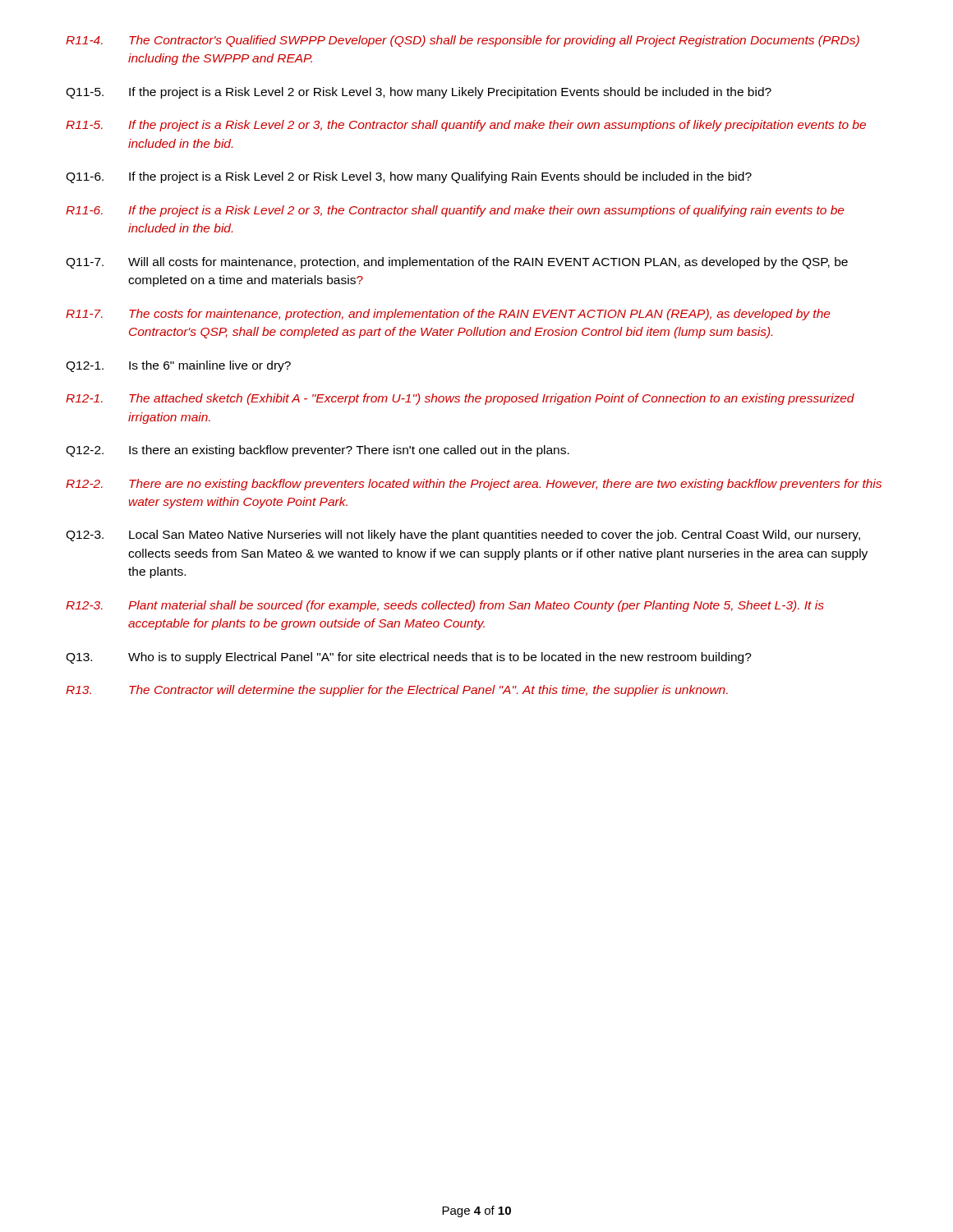Find the list item that says "Q11-6. If the project is a"
Screen dimensions: 1232x953
tap(476, 177)
